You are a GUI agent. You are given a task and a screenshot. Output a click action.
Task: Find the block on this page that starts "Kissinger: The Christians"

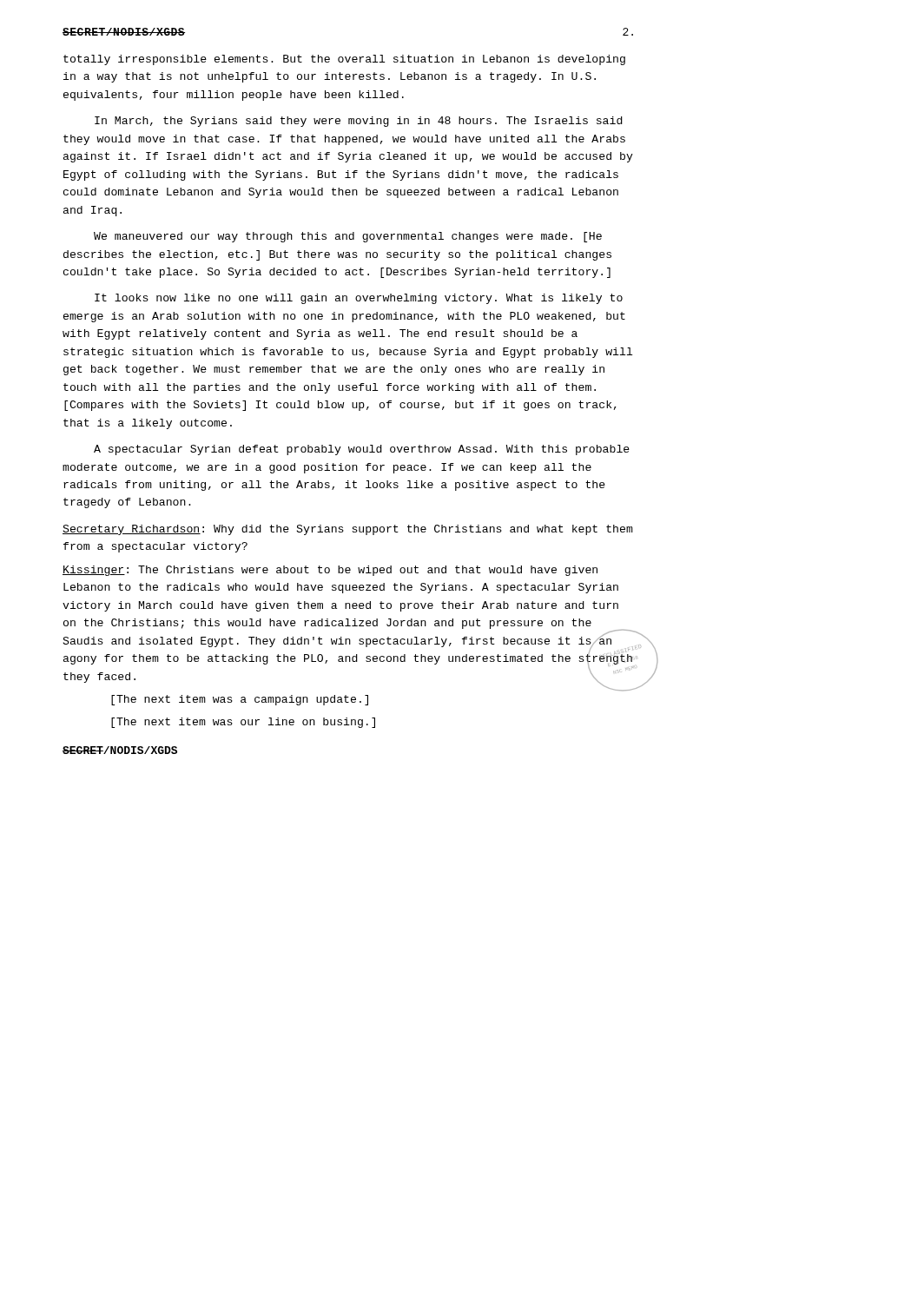click(x=349, y=624)
